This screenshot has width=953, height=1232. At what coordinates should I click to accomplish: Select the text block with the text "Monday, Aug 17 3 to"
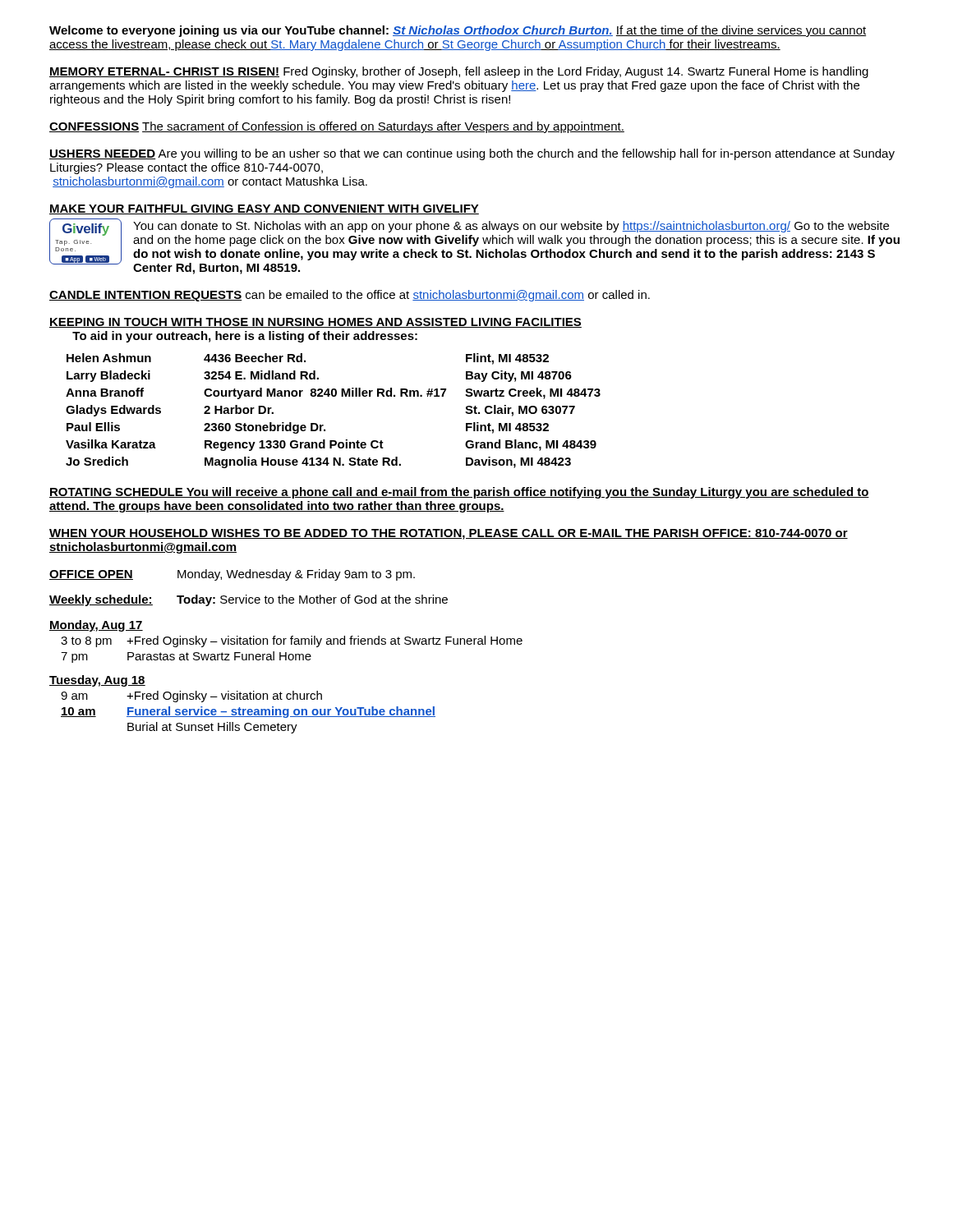pos(476,640)
